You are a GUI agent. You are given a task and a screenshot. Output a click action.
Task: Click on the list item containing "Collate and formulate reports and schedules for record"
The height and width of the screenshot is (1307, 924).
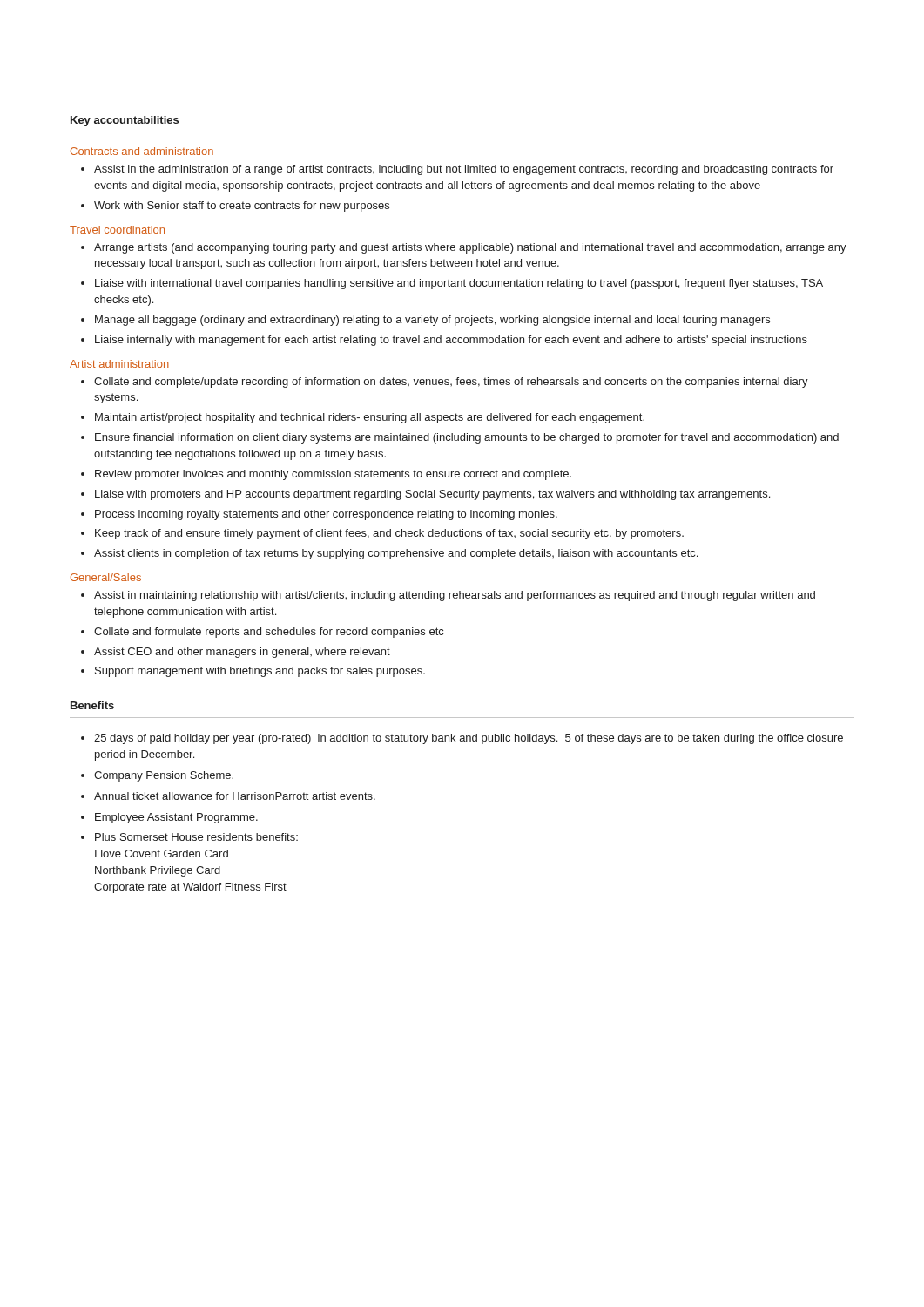point(262,633)
